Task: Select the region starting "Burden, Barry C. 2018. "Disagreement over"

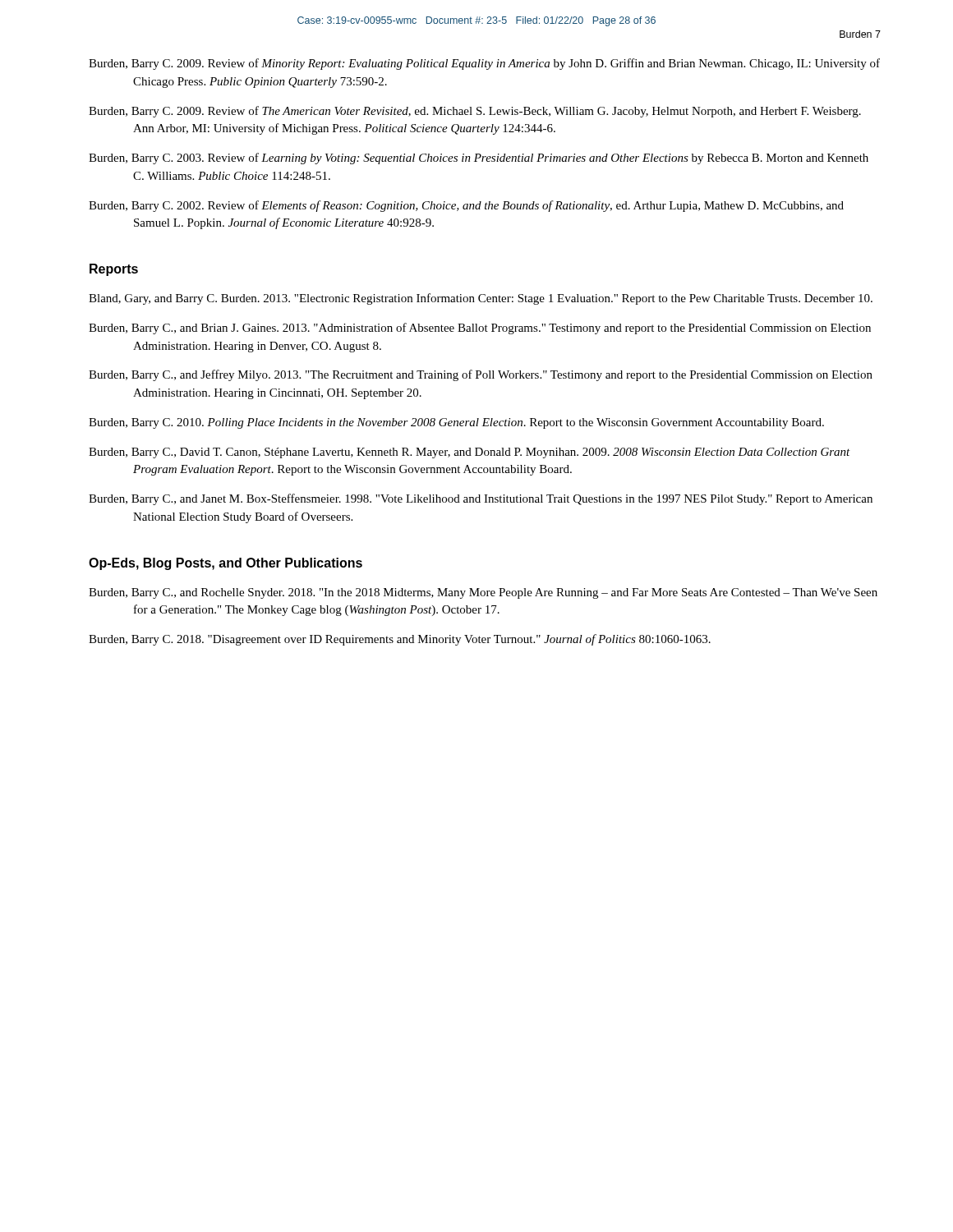Action: (400, 639)
